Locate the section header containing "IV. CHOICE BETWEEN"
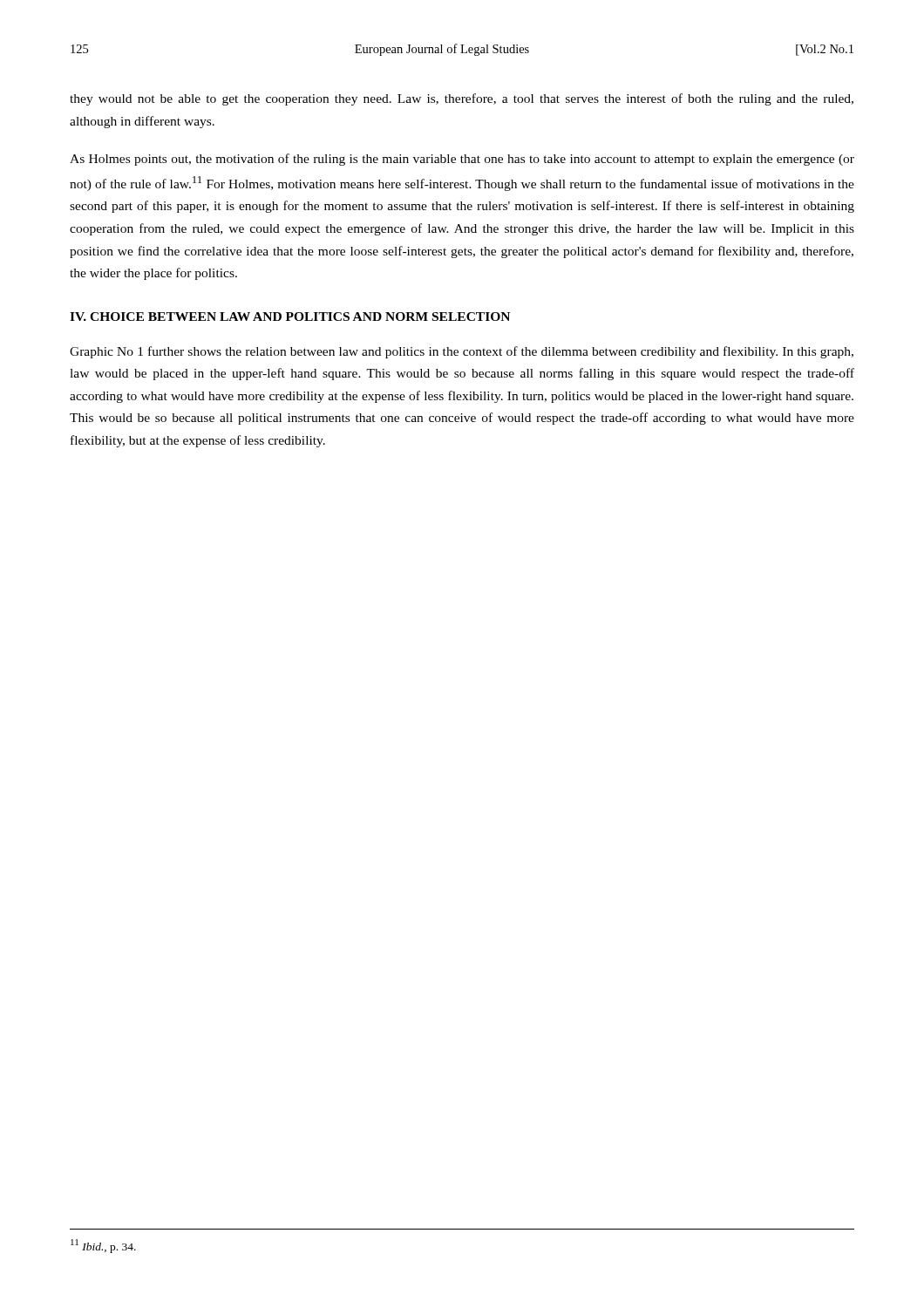 tap(290, 316)
